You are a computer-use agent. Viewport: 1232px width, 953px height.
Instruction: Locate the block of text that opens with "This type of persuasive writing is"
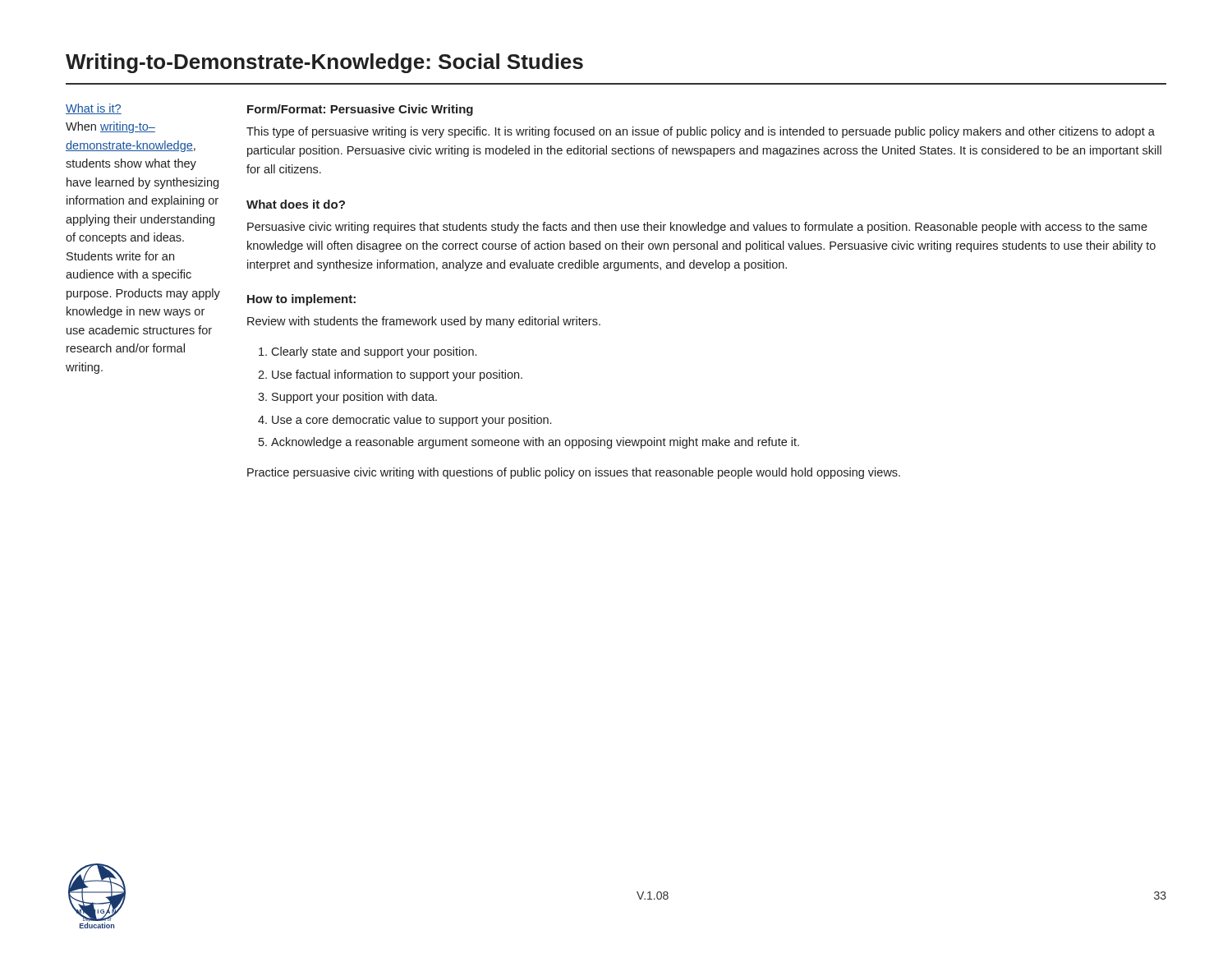point(706,151)
